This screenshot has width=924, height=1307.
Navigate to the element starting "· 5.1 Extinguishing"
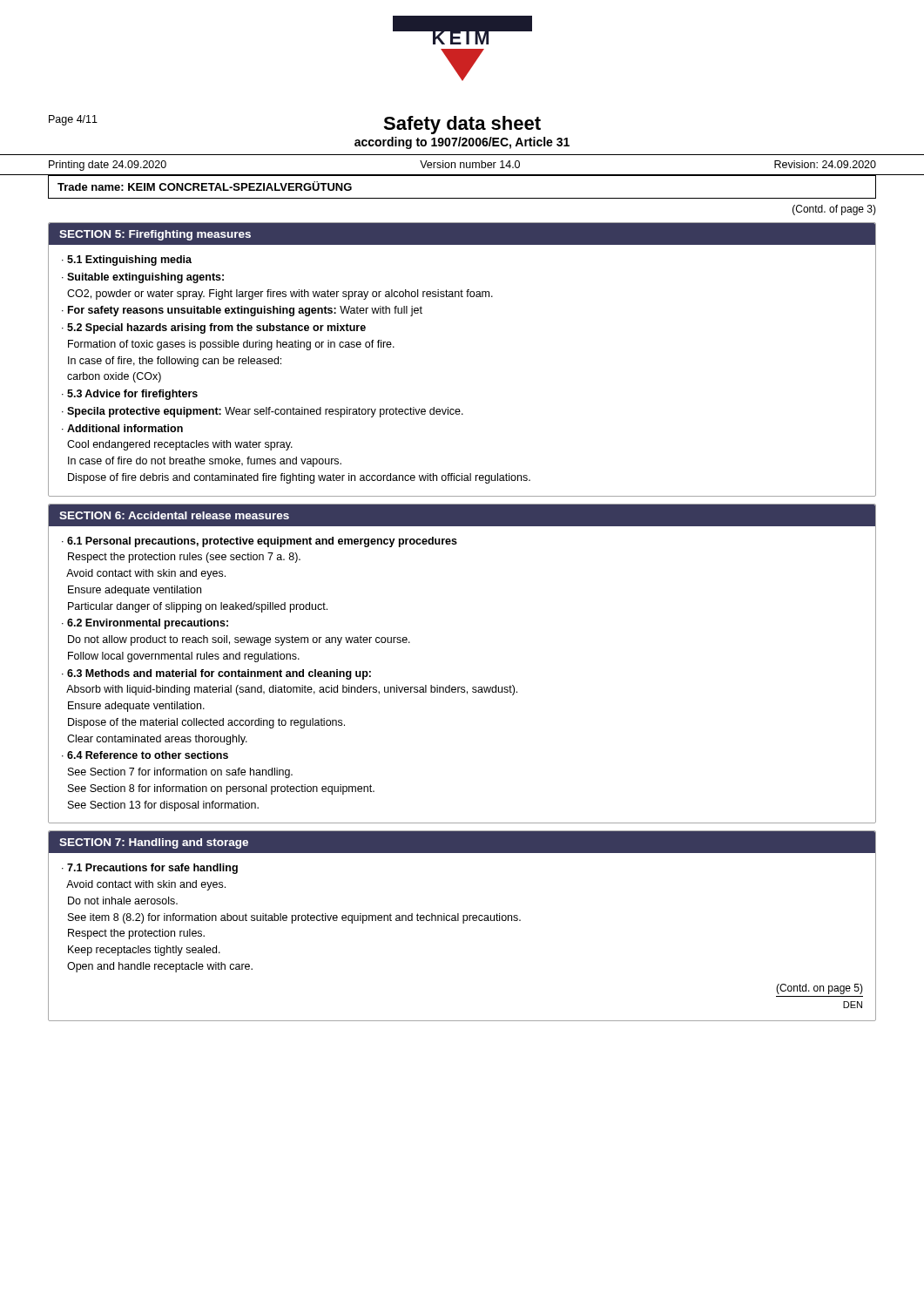126,260
